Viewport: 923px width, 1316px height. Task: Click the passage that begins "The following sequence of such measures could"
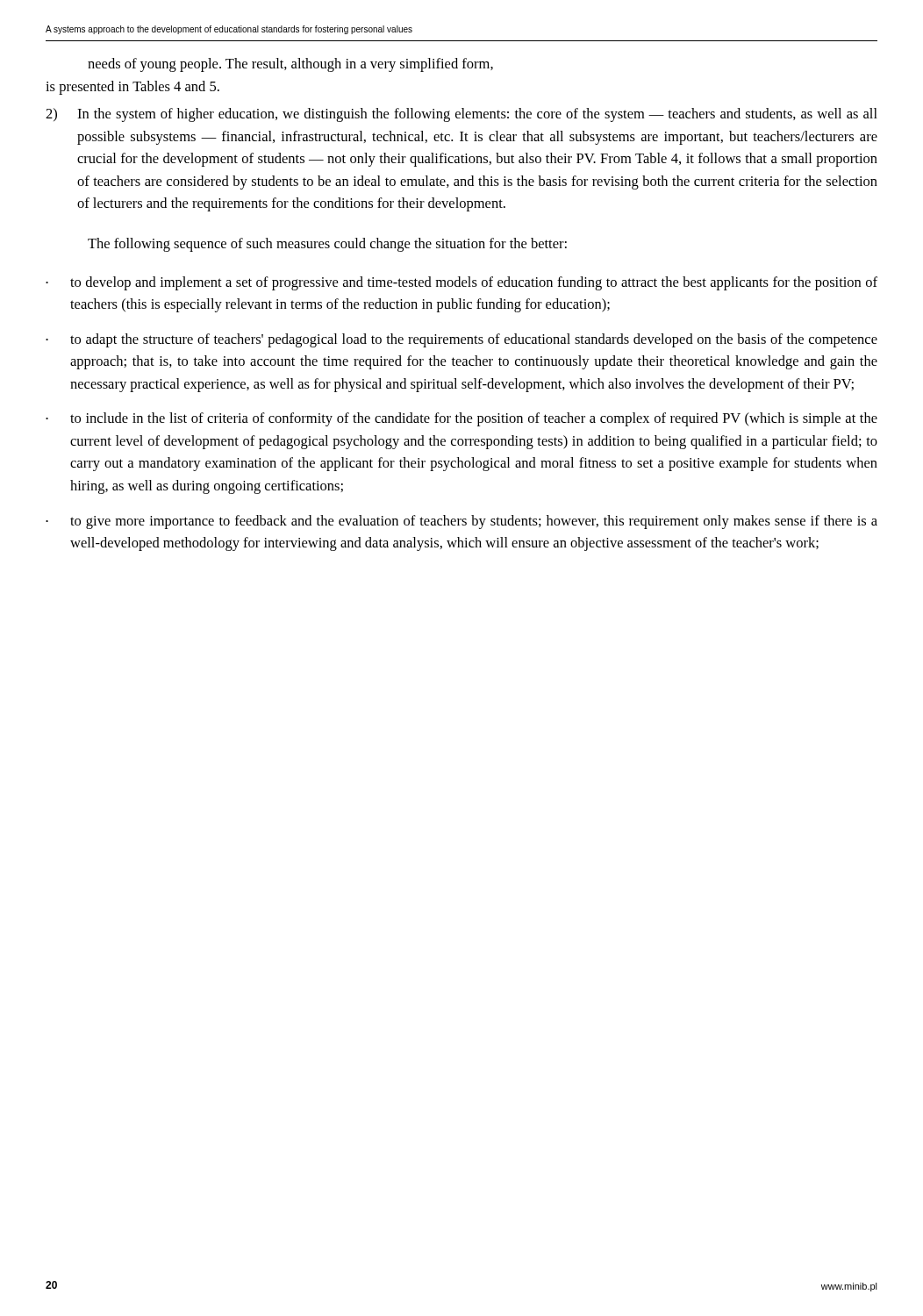coord(462,244)
